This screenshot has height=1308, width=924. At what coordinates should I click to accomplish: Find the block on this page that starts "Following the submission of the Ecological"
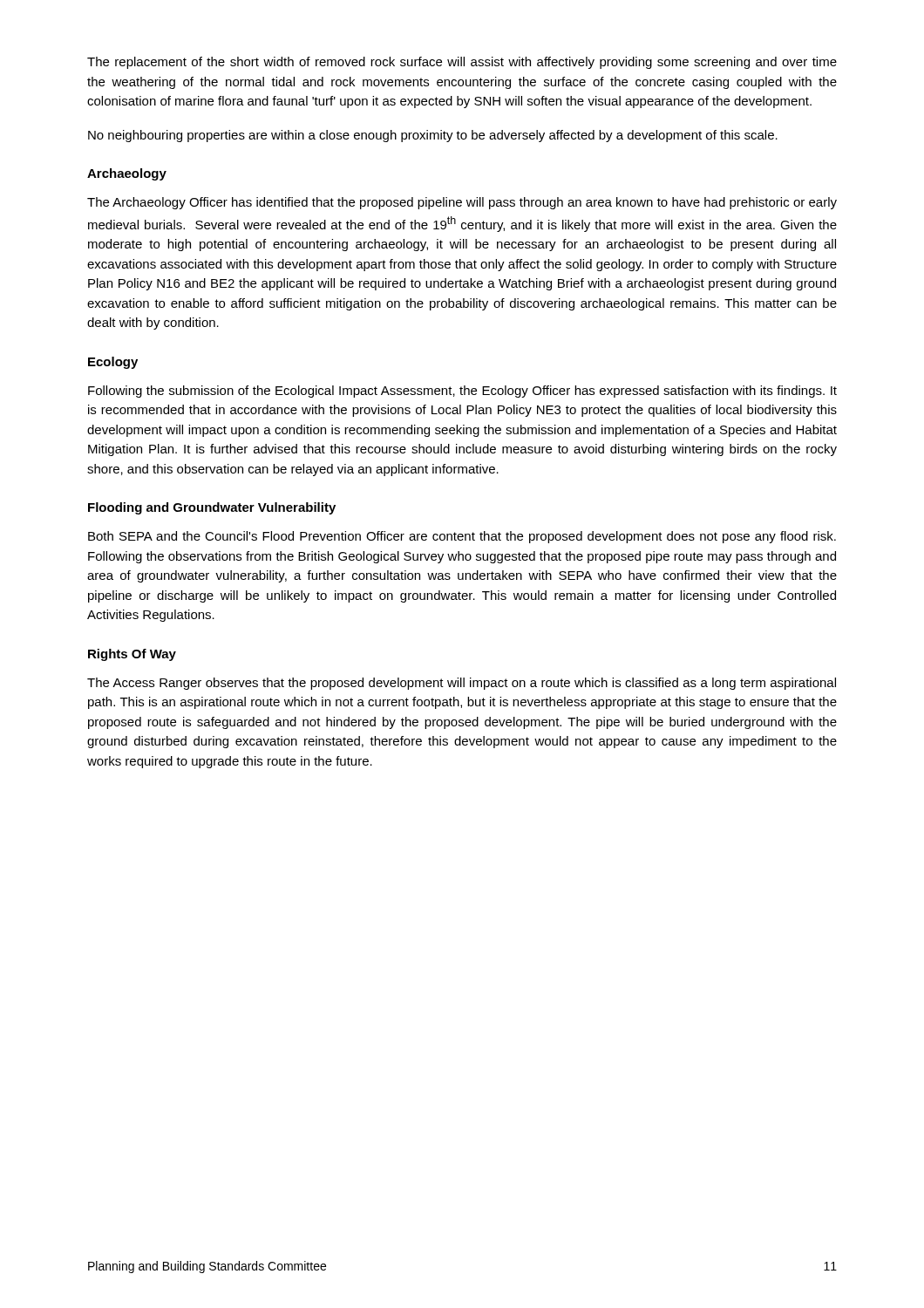tap(462, 429)
